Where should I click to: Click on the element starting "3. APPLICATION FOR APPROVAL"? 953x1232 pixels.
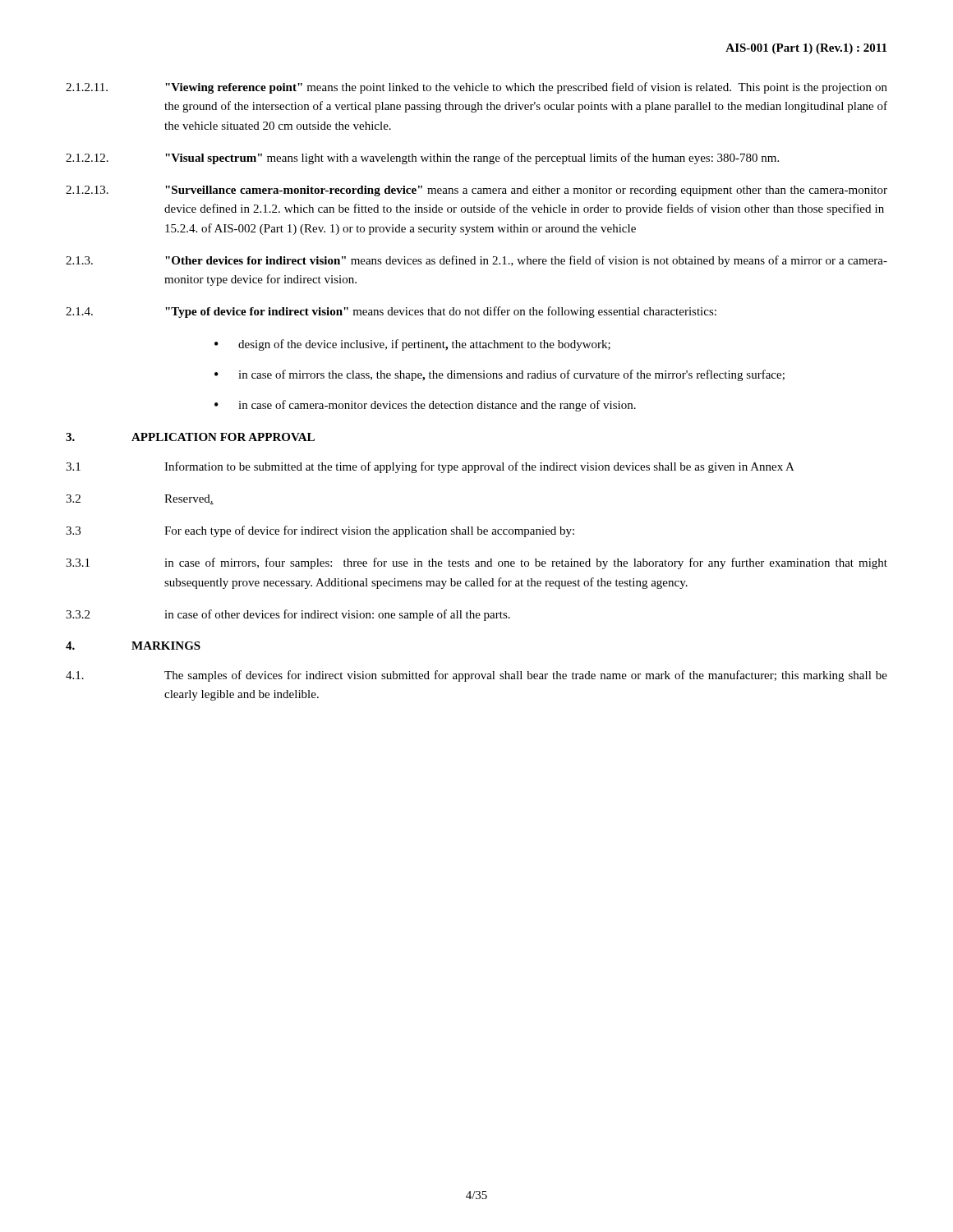[190, 437]
